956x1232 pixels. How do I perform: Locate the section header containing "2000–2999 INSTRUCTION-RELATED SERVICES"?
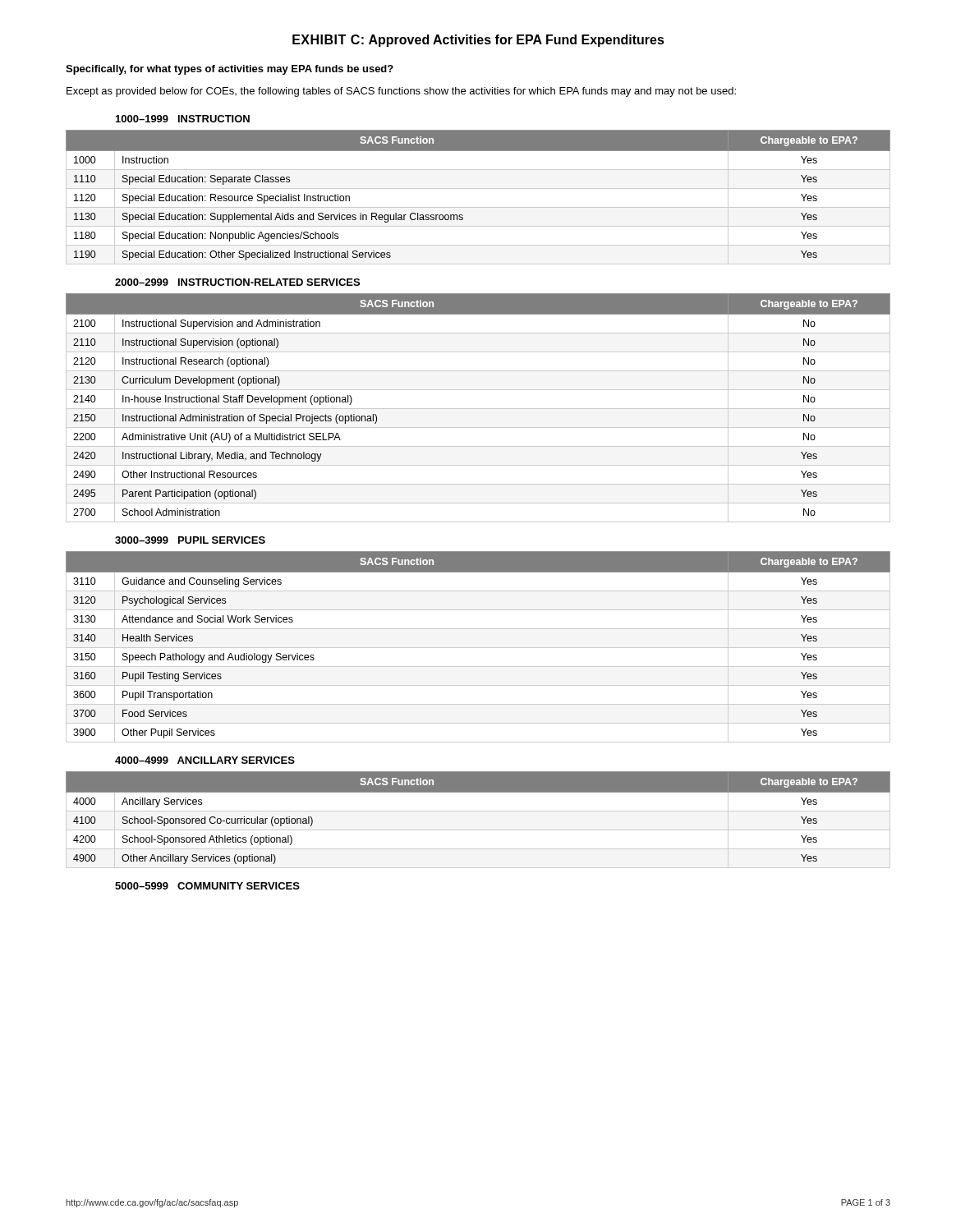(x=238, y=282)
